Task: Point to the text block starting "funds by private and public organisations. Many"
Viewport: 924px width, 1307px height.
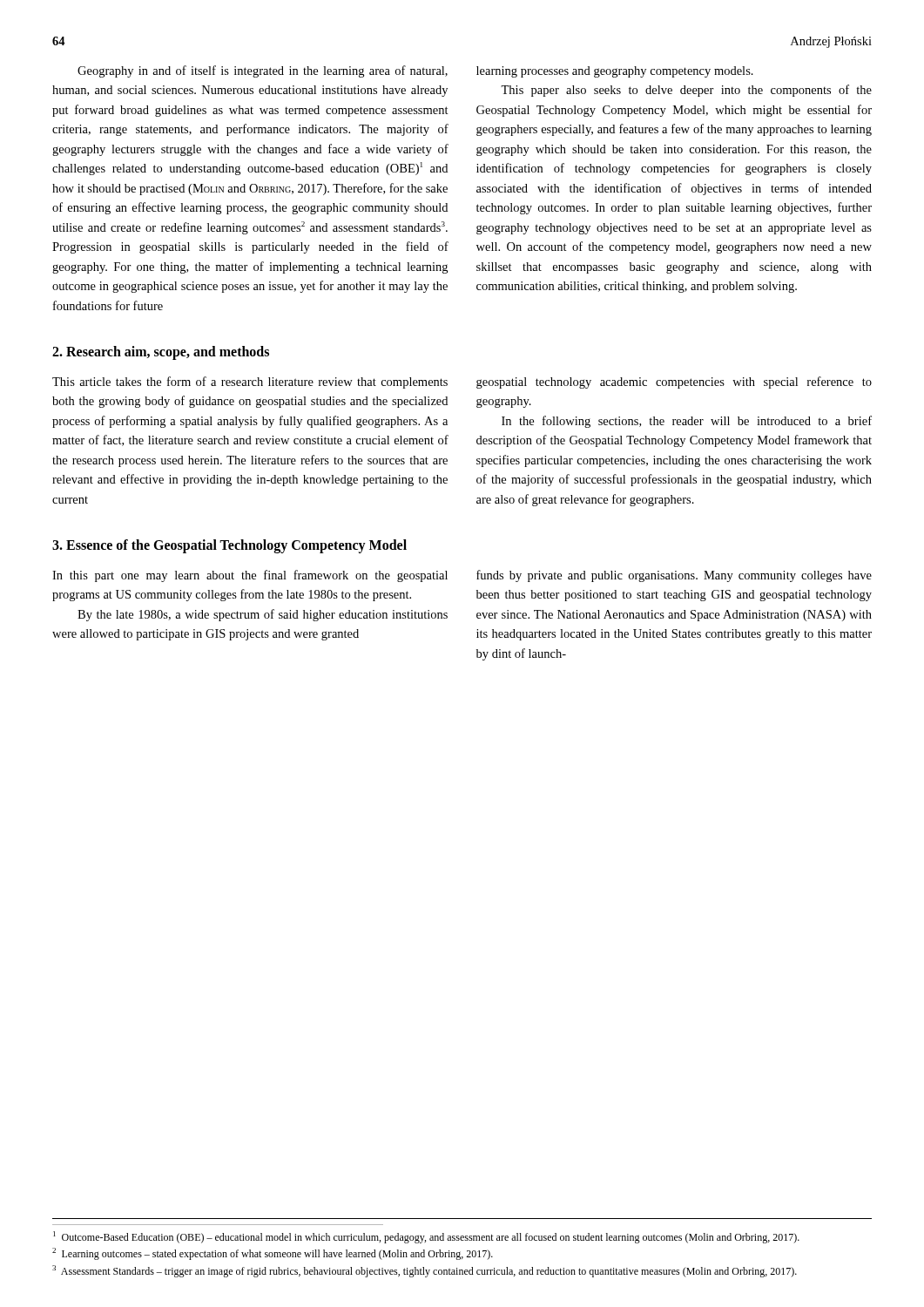Action: pos(674,614)
